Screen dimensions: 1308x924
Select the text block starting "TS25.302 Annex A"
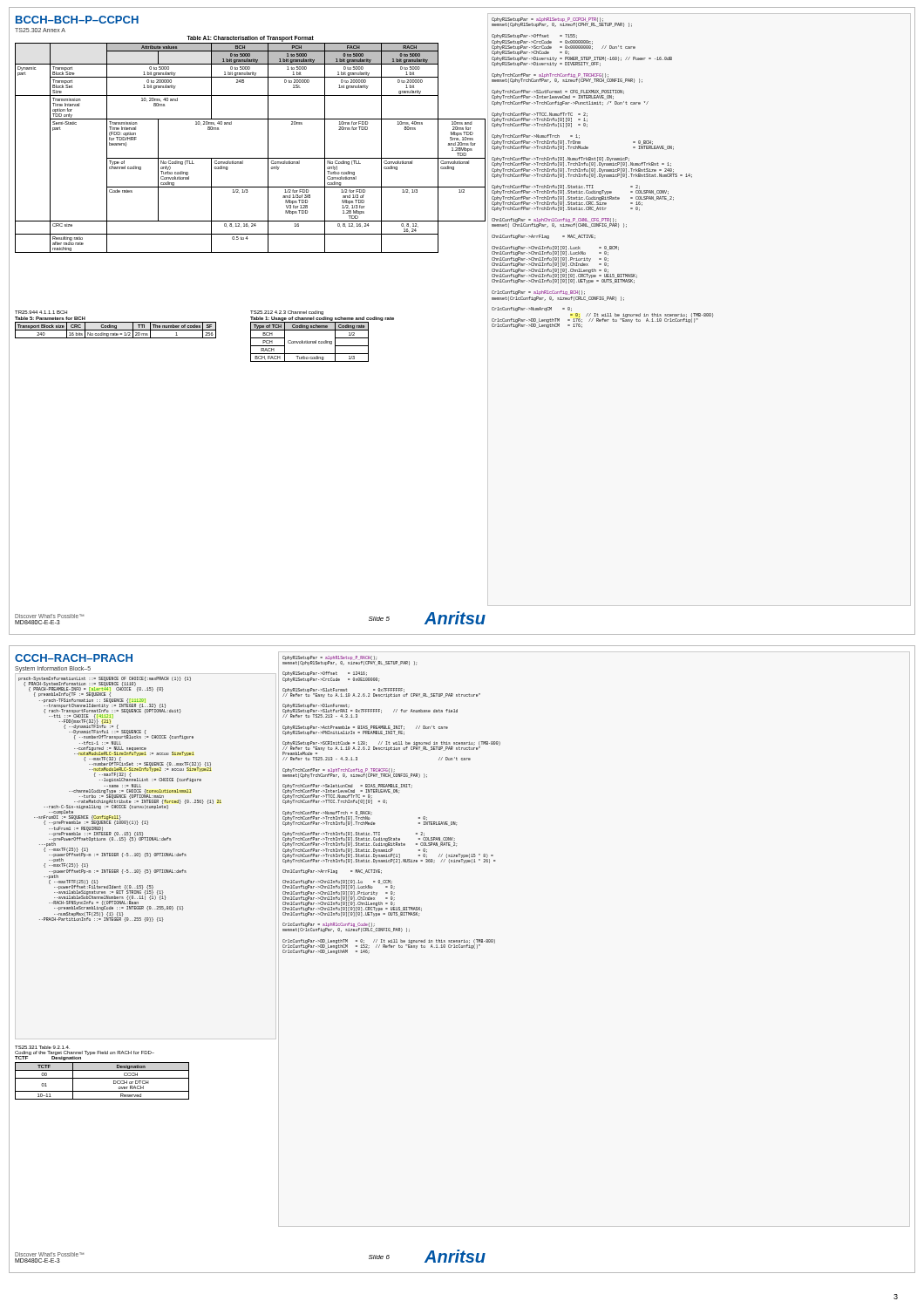click(x=40, y=30)
